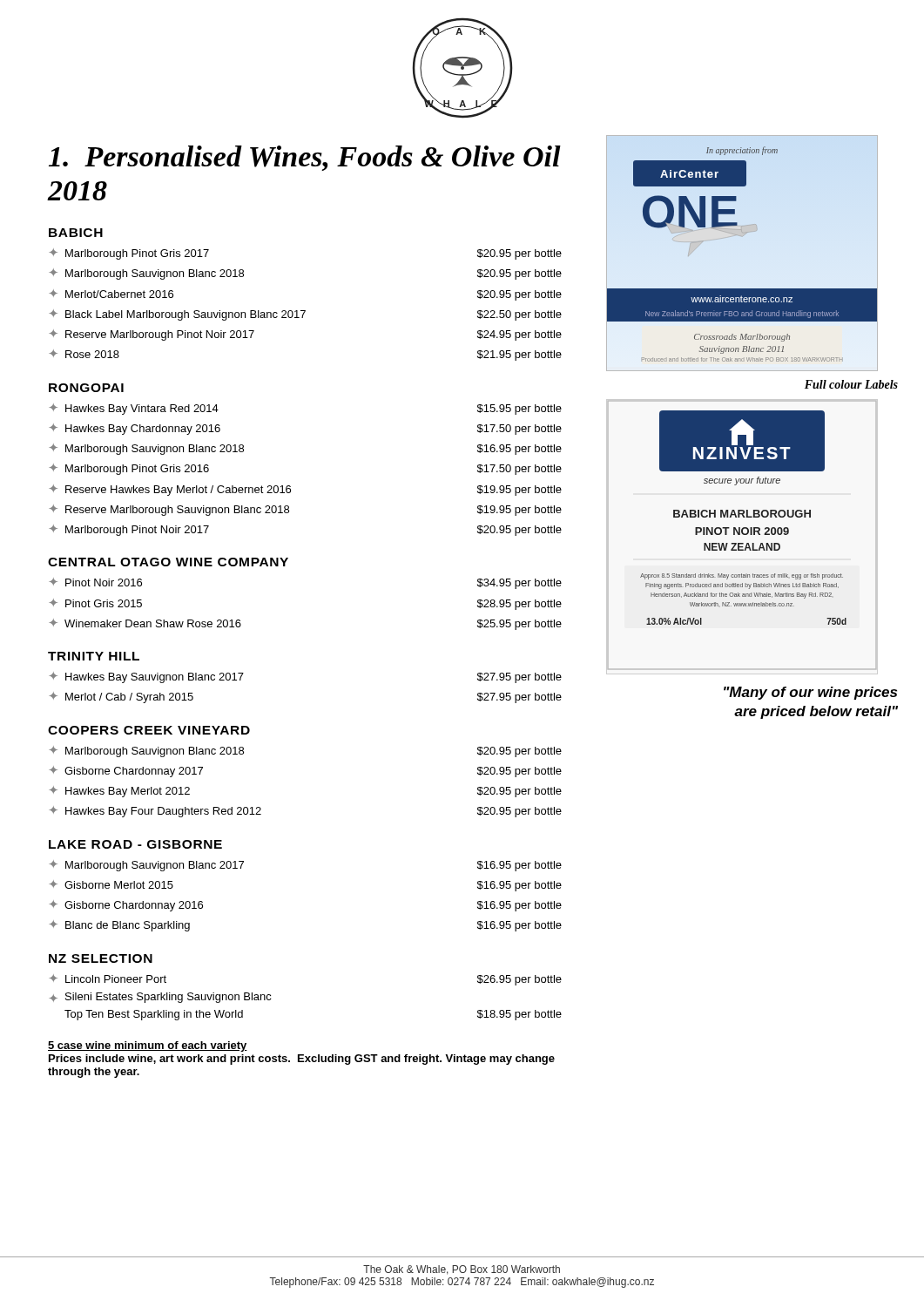Click on the region starting "✦Reserve Marlborough Pinot Noir 2017$24.95 per bottle"

(x=149, y=335)
